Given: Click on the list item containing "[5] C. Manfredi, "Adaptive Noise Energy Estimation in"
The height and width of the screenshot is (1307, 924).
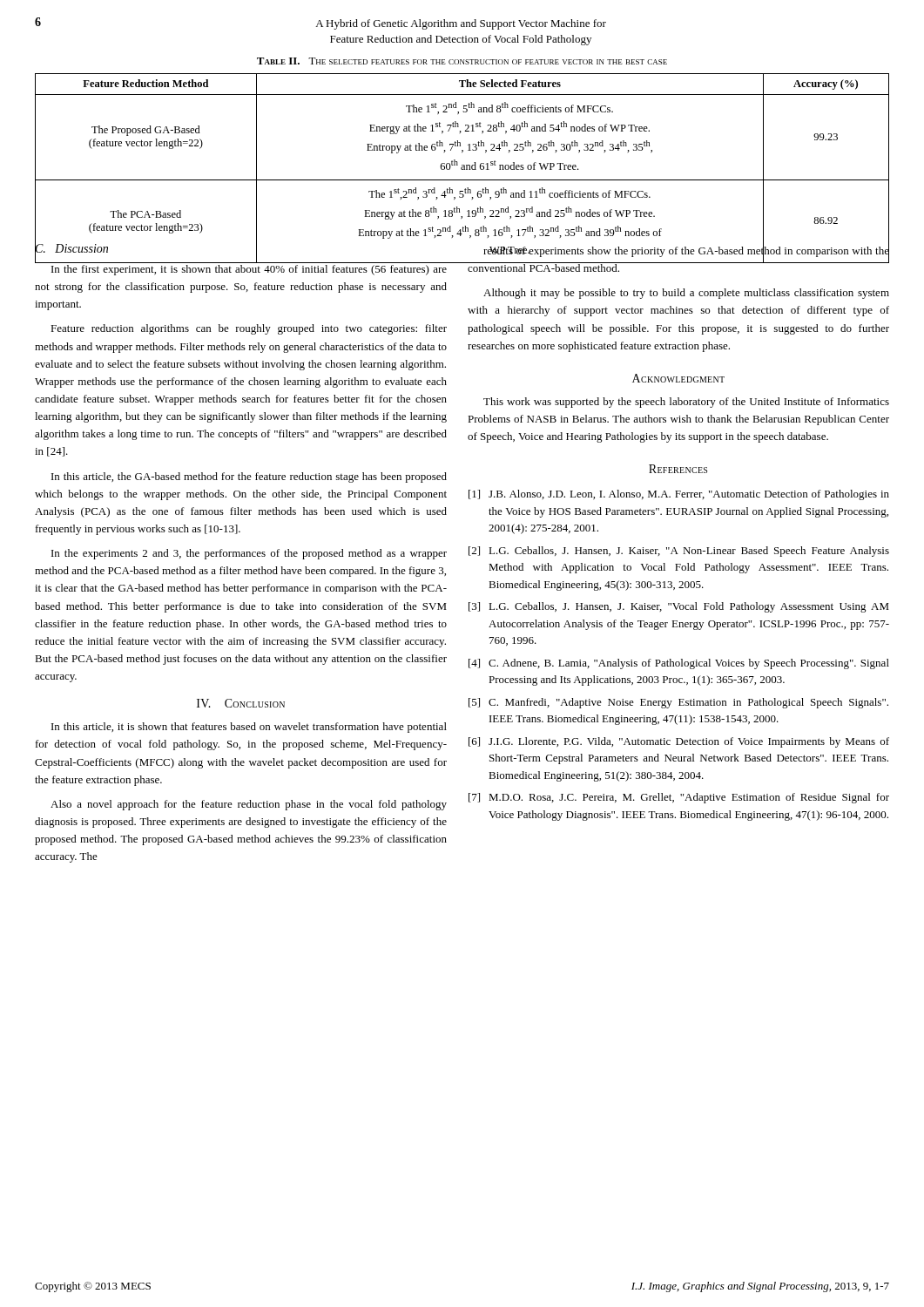Looking at the screenshot, I should (678, 710).
